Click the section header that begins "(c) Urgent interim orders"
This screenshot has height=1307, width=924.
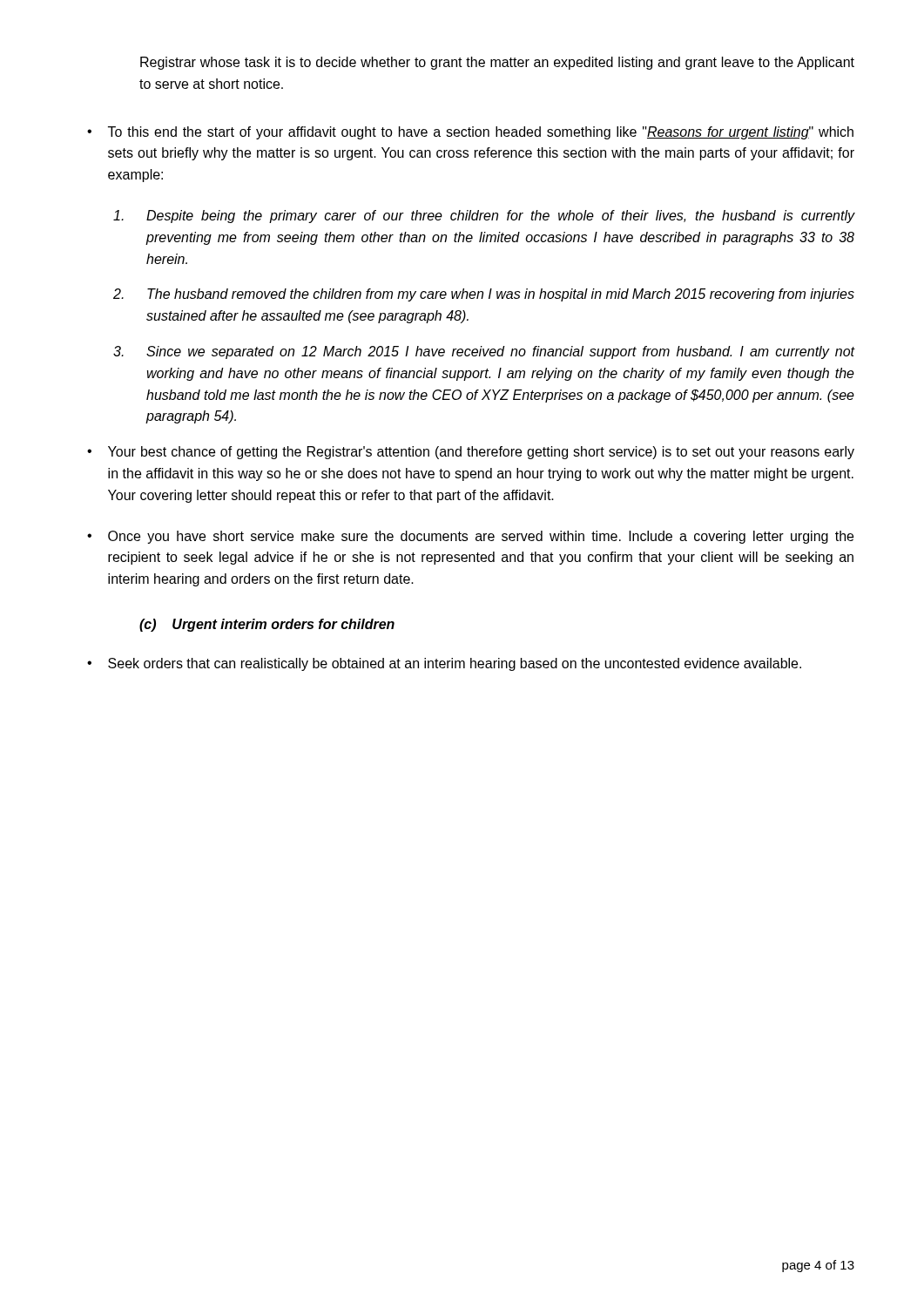[x=267, y=625]
